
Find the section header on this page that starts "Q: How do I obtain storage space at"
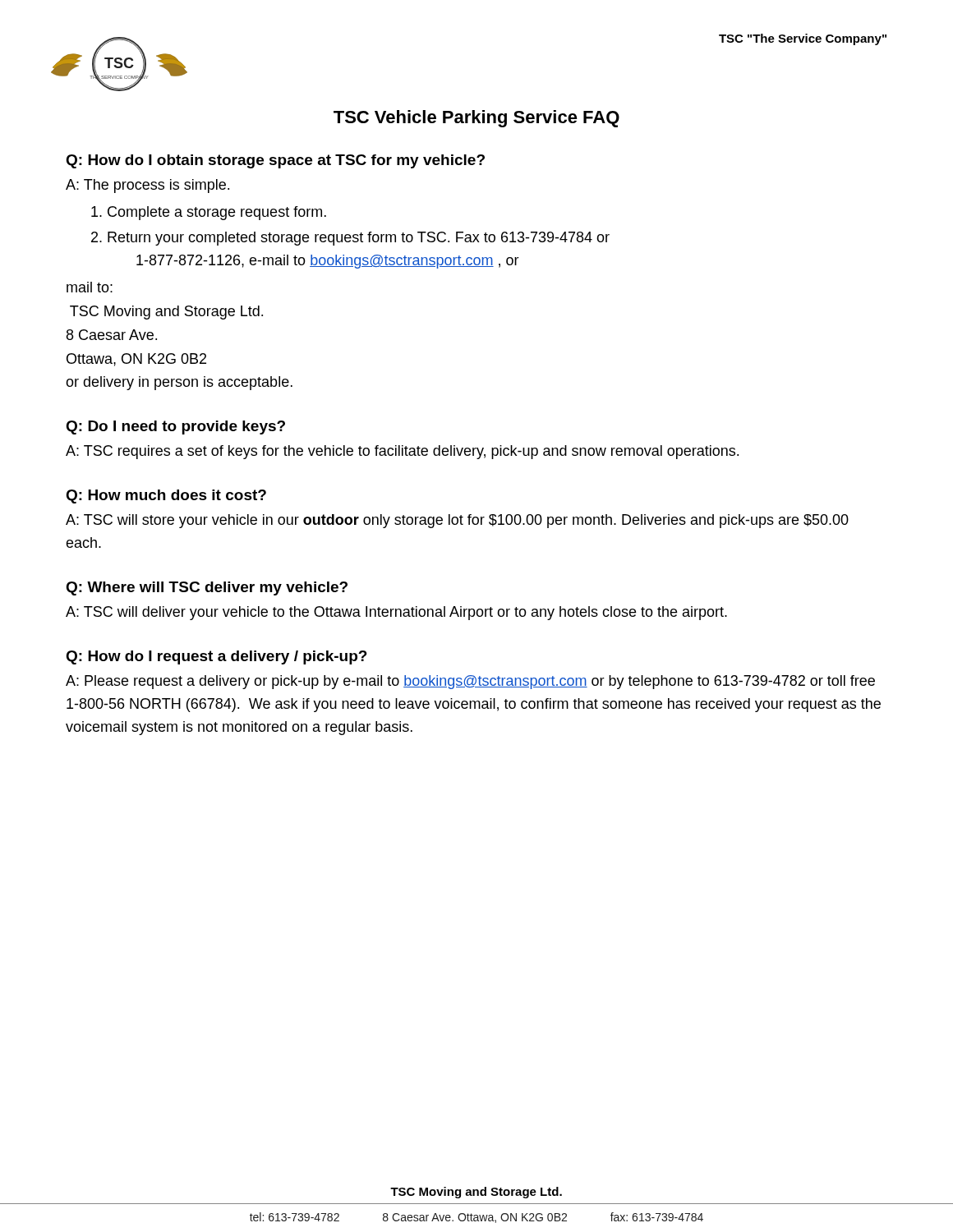coord(276,160)
